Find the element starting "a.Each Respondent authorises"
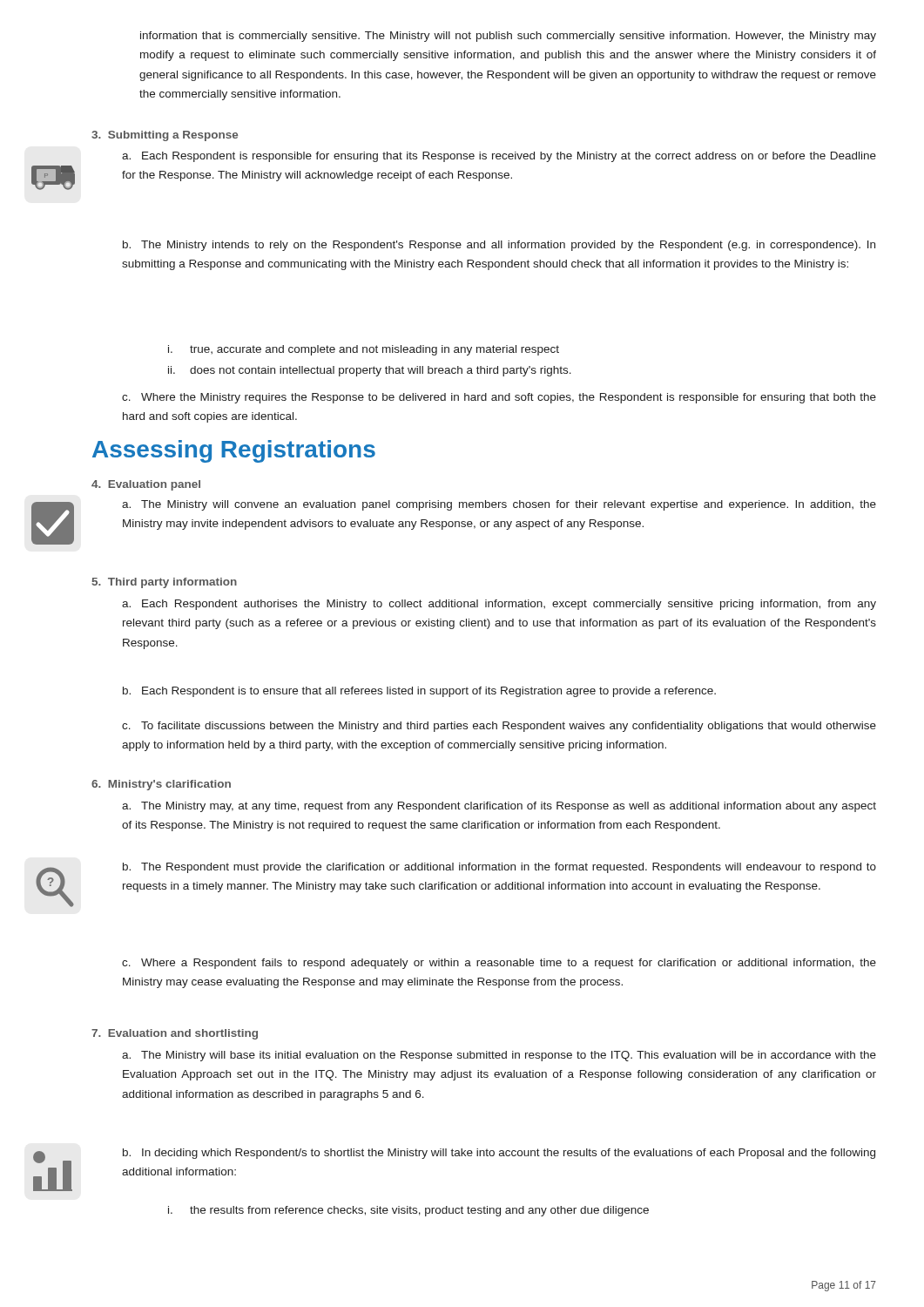This screenshot has width=924, height=1307. 499,622
